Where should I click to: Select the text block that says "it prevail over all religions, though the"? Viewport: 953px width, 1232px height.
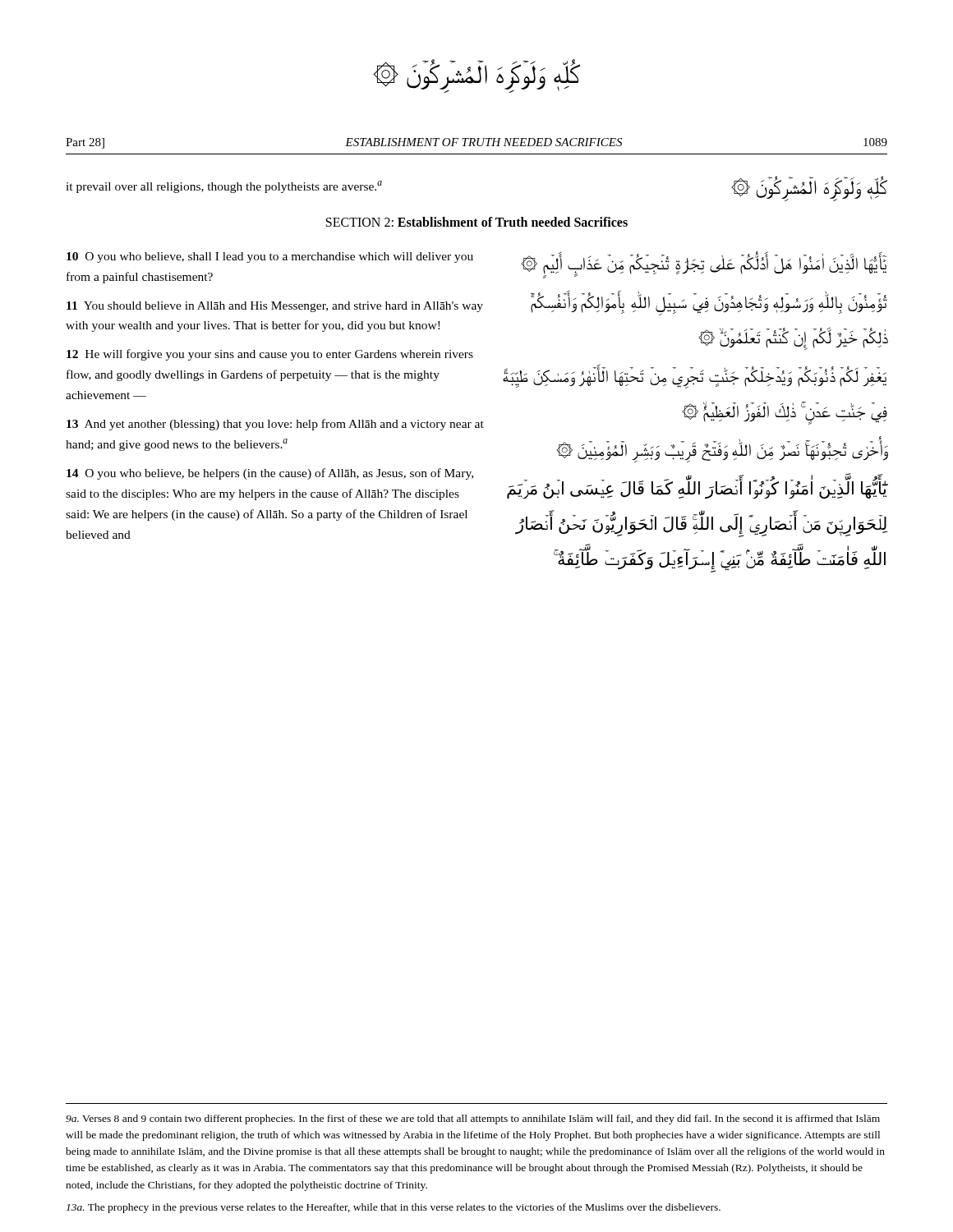click(x=224, y=185)
